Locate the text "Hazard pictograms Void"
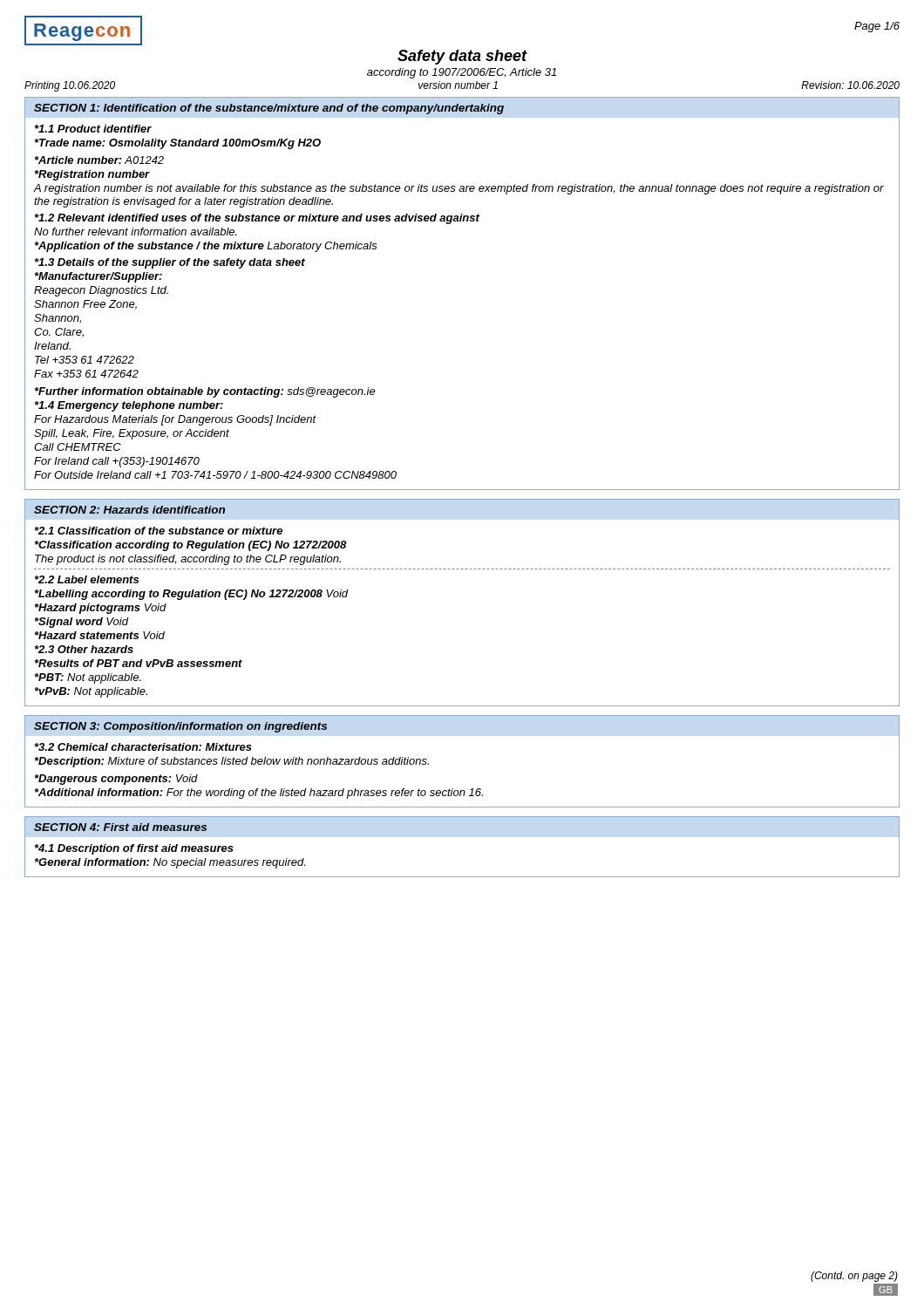The width and height of the screenshot is (924, 1308). point(100,607)
